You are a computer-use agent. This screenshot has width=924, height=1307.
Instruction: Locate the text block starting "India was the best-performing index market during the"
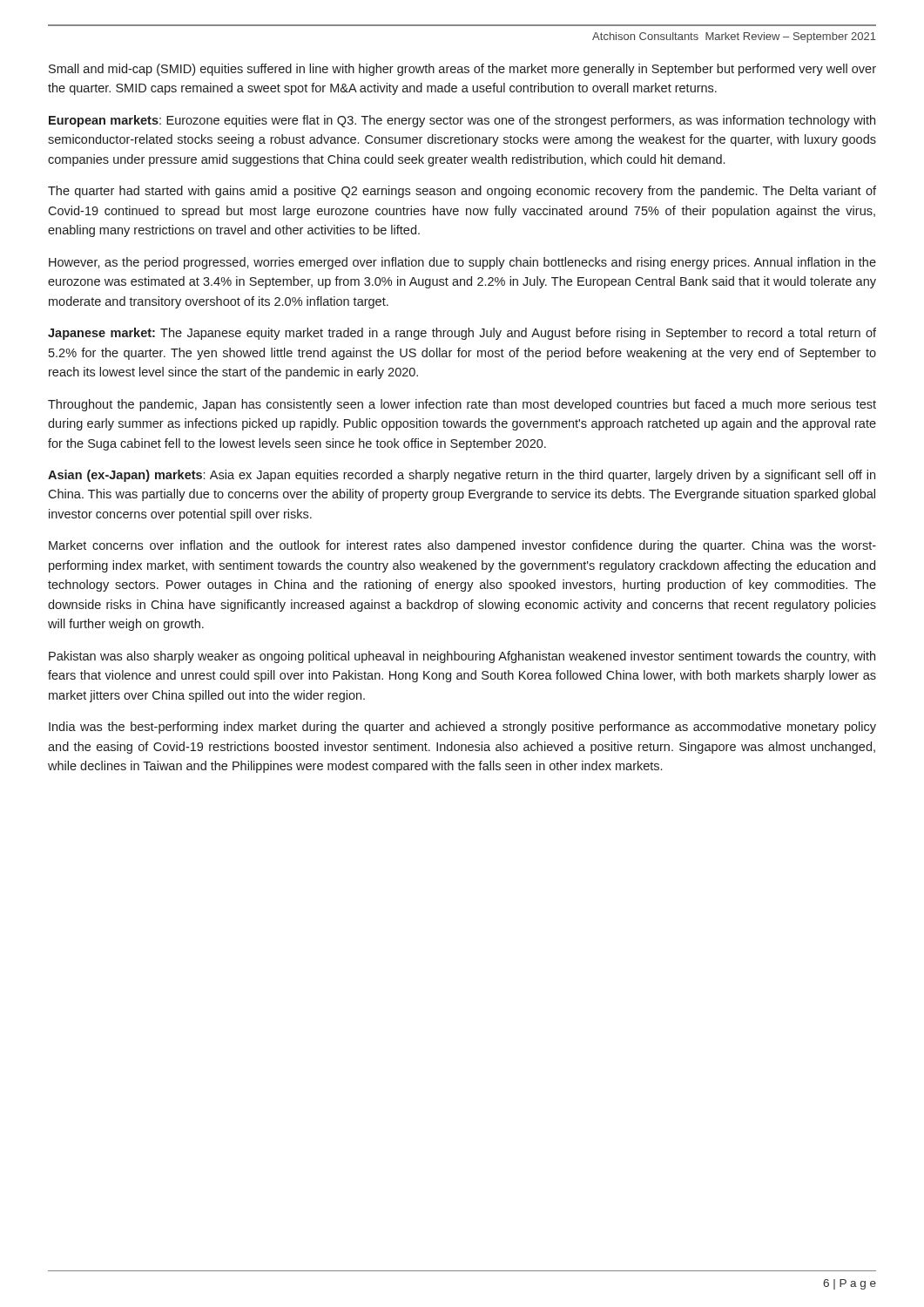[x=462, y=746]
